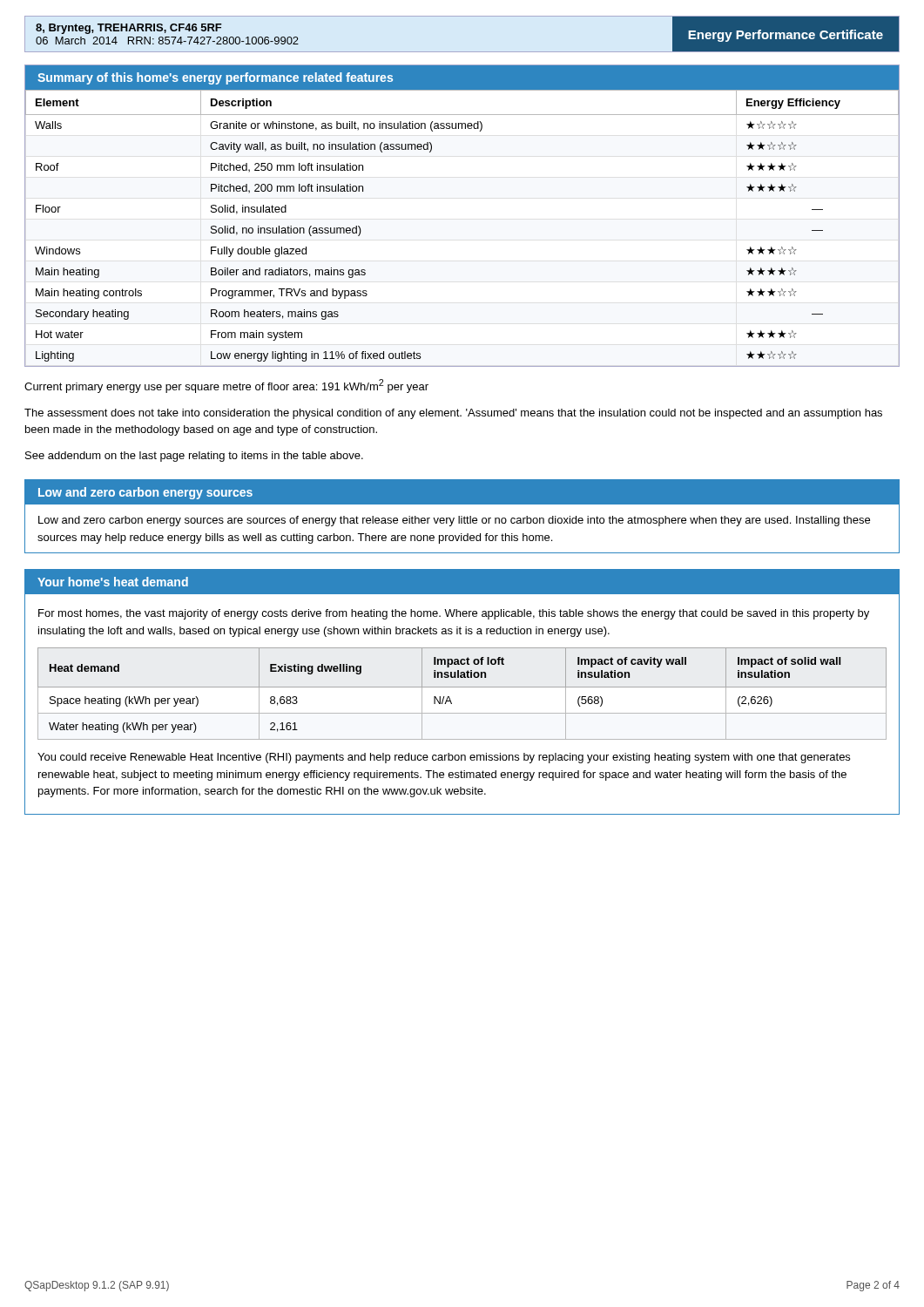Click on the section header that reads "Low and zero"

tap(145, 493)
